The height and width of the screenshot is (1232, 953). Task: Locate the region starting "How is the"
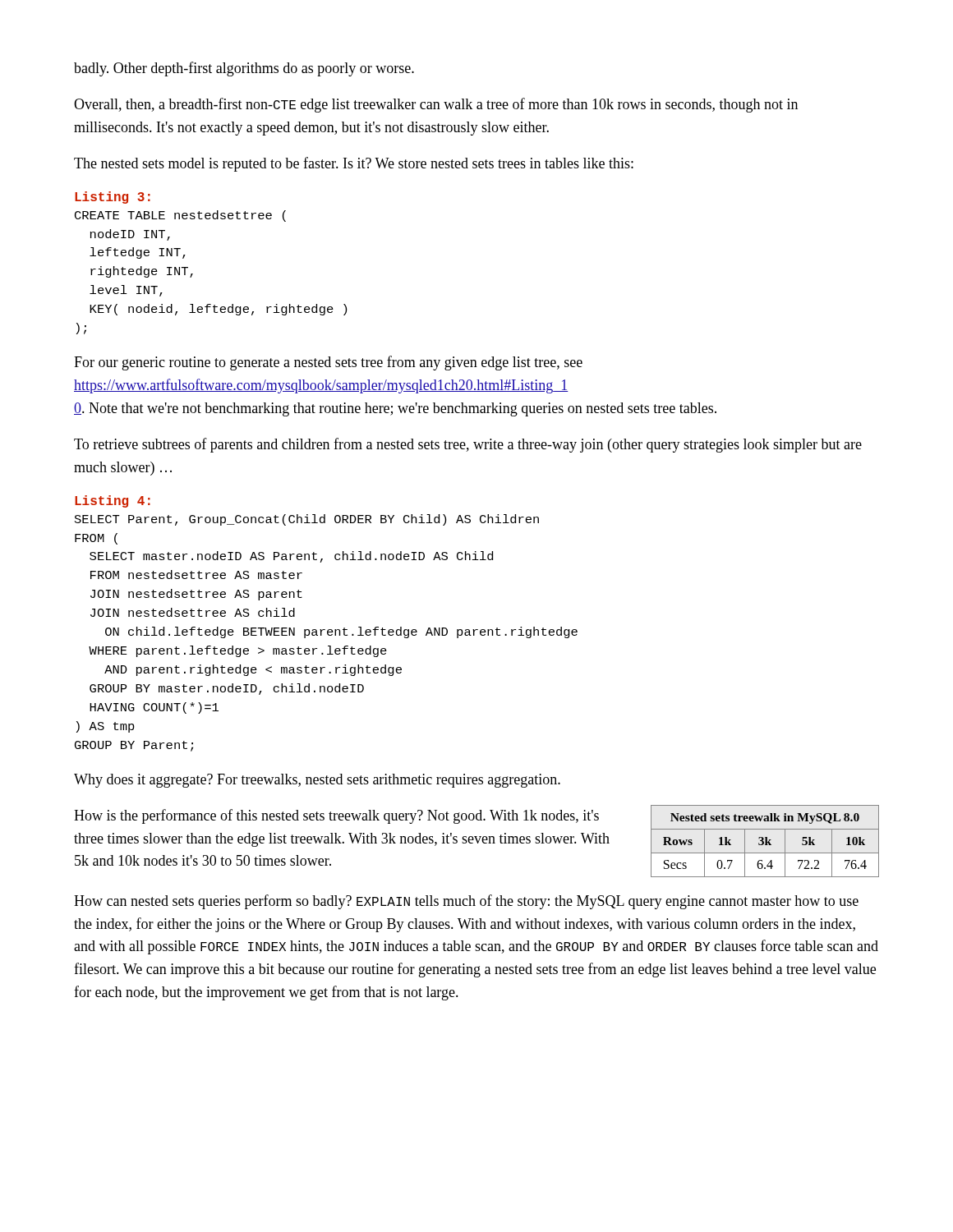click(x=342, y=838)
